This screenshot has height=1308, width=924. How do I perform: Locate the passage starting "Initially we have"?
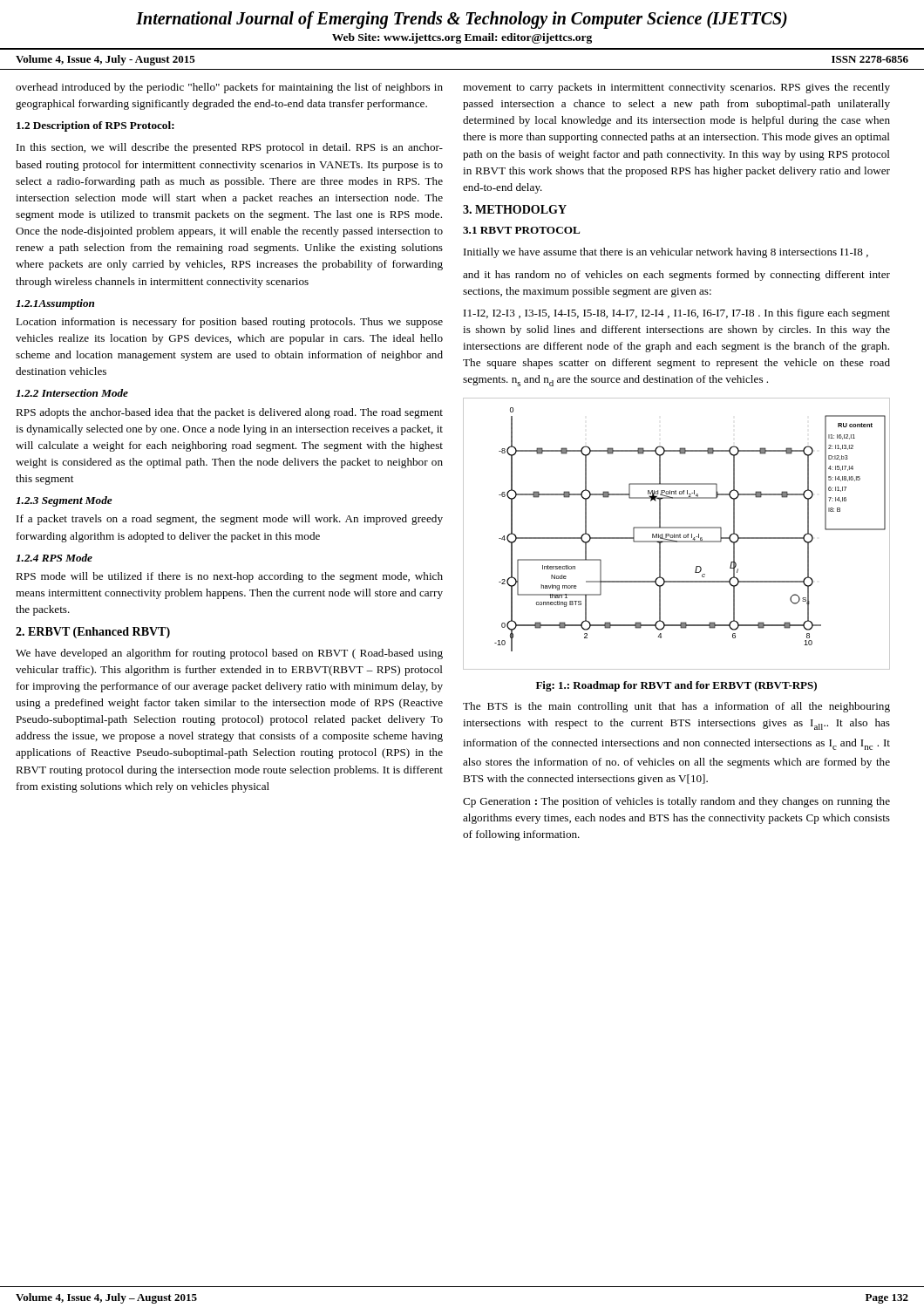676,317
